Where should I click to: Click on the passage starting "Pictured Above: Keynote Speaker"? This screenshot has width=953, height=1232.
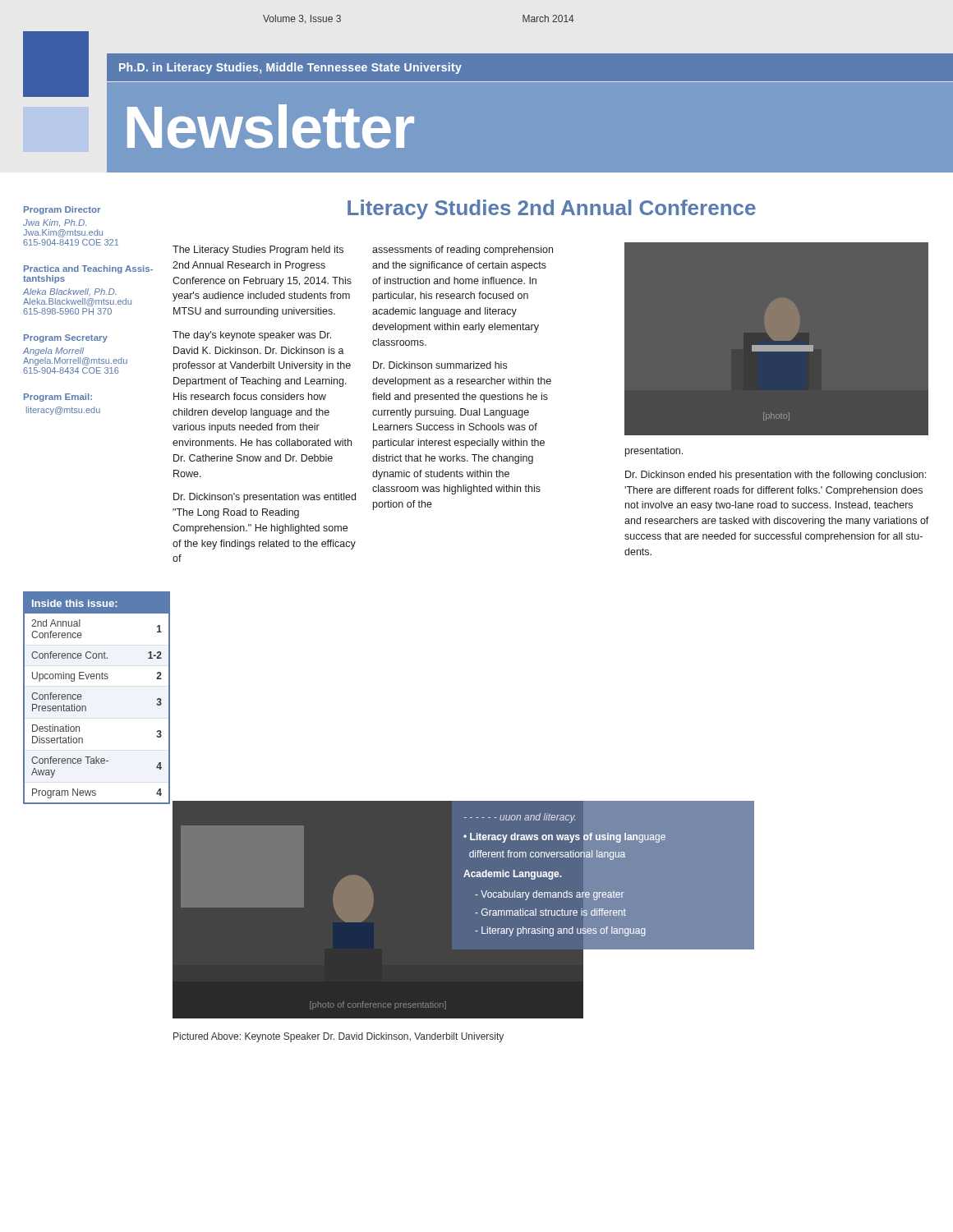tap(338, 1037)
